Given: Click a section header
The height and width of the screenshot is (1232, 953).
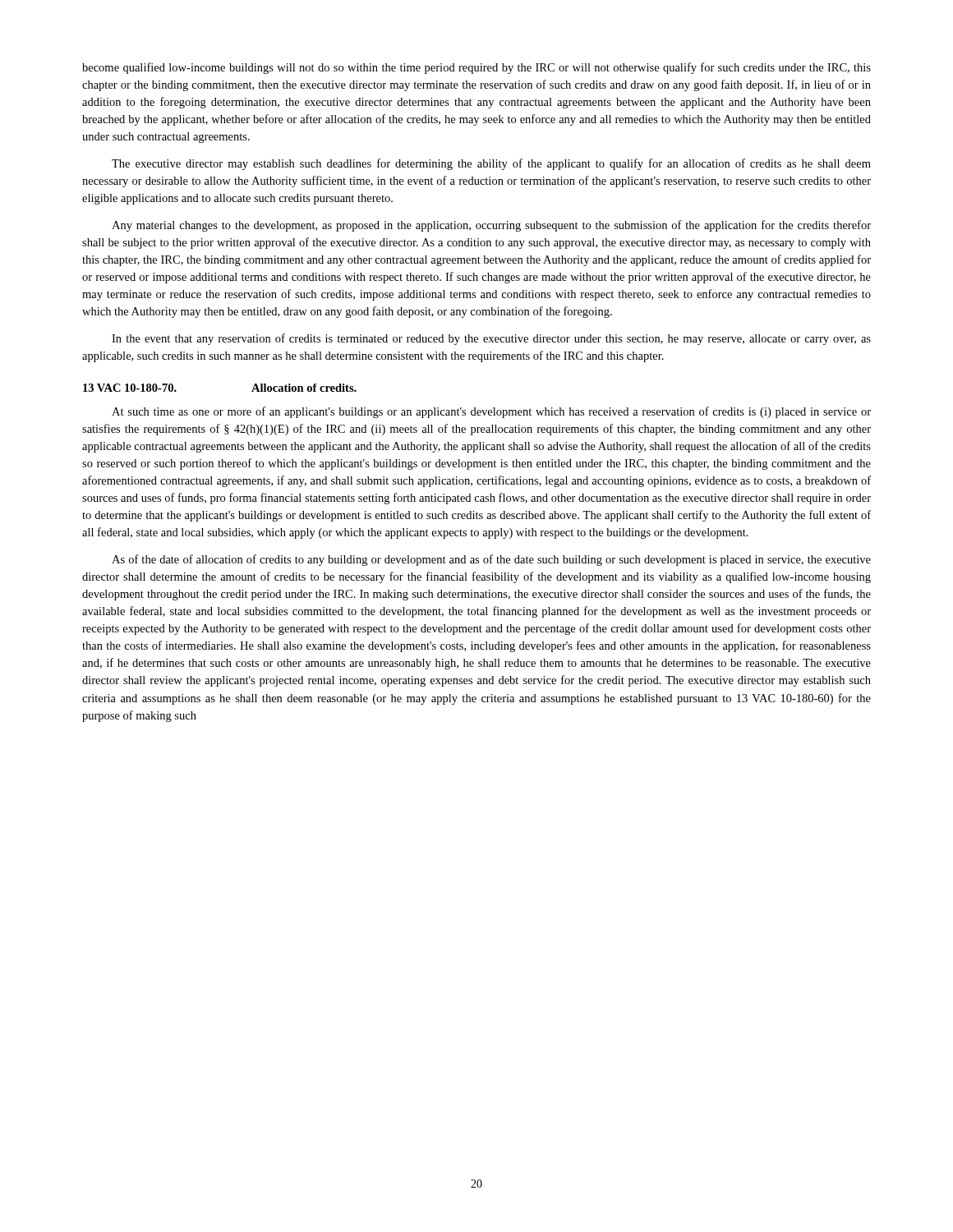Looking at the screenshot, I should click(219, 388).
